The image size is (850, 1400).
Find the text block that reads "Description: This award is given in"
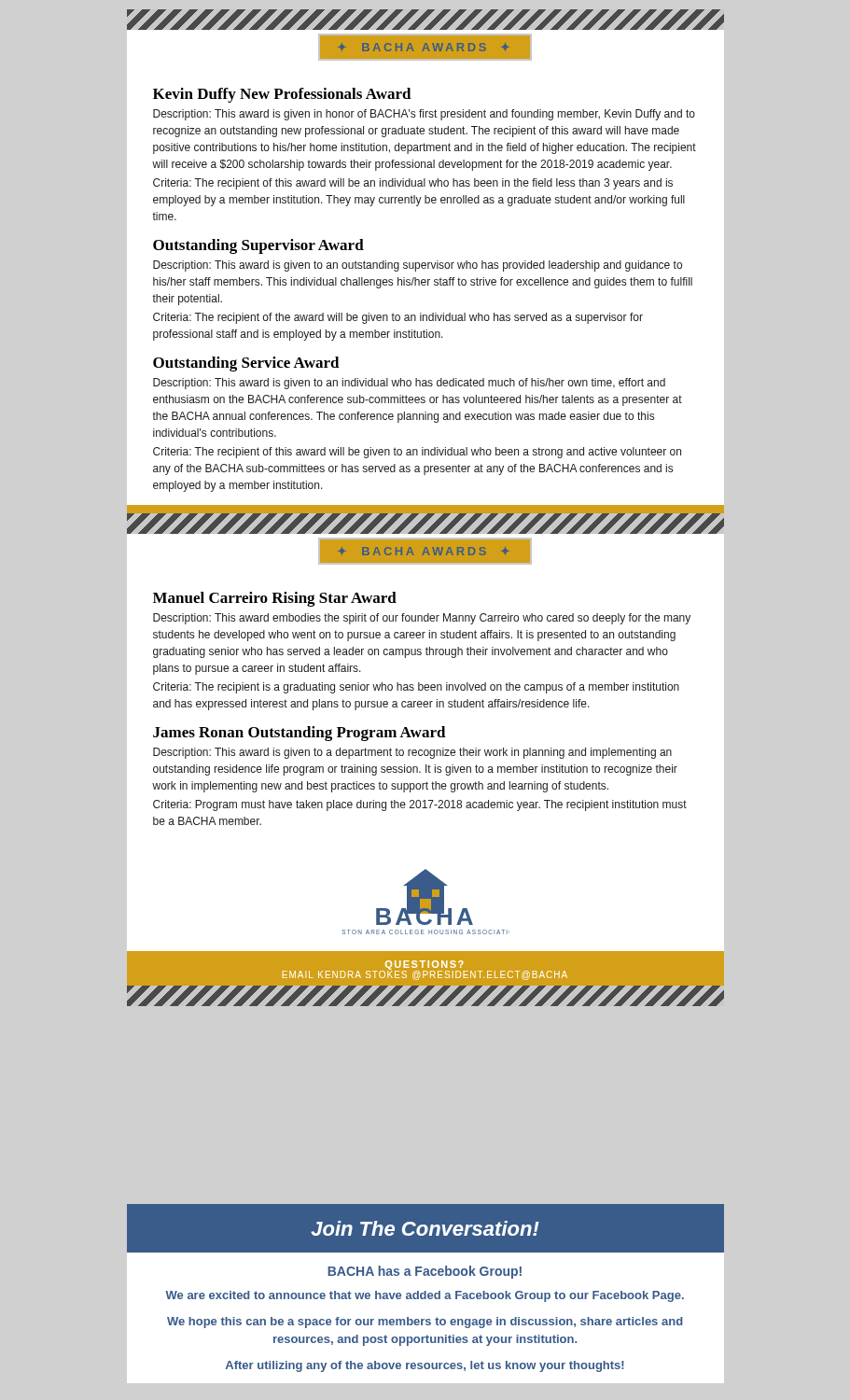click(424, 139)
